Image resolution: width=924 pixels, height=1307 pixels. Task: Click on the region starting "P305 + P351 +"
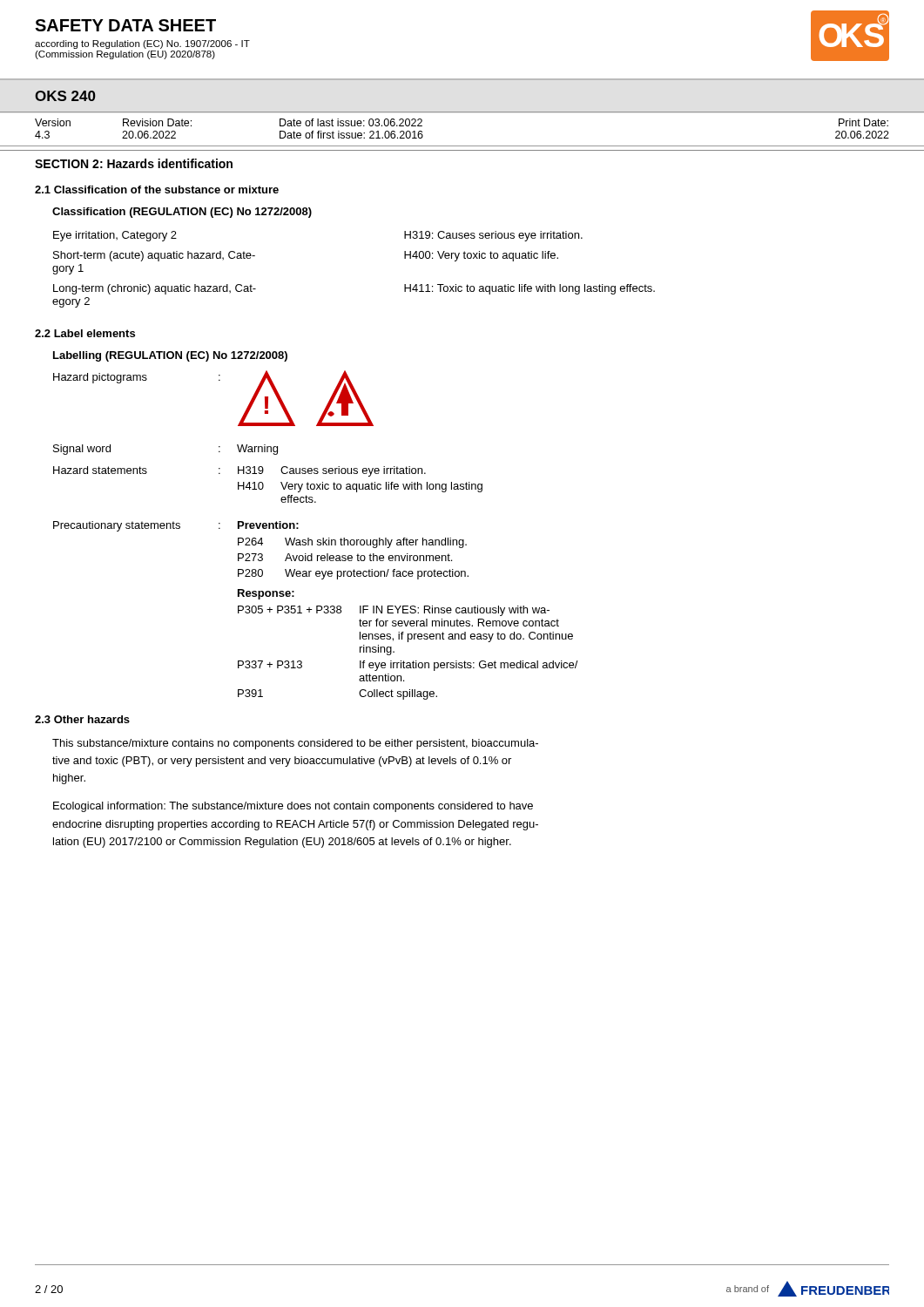[x=405, y=629]
